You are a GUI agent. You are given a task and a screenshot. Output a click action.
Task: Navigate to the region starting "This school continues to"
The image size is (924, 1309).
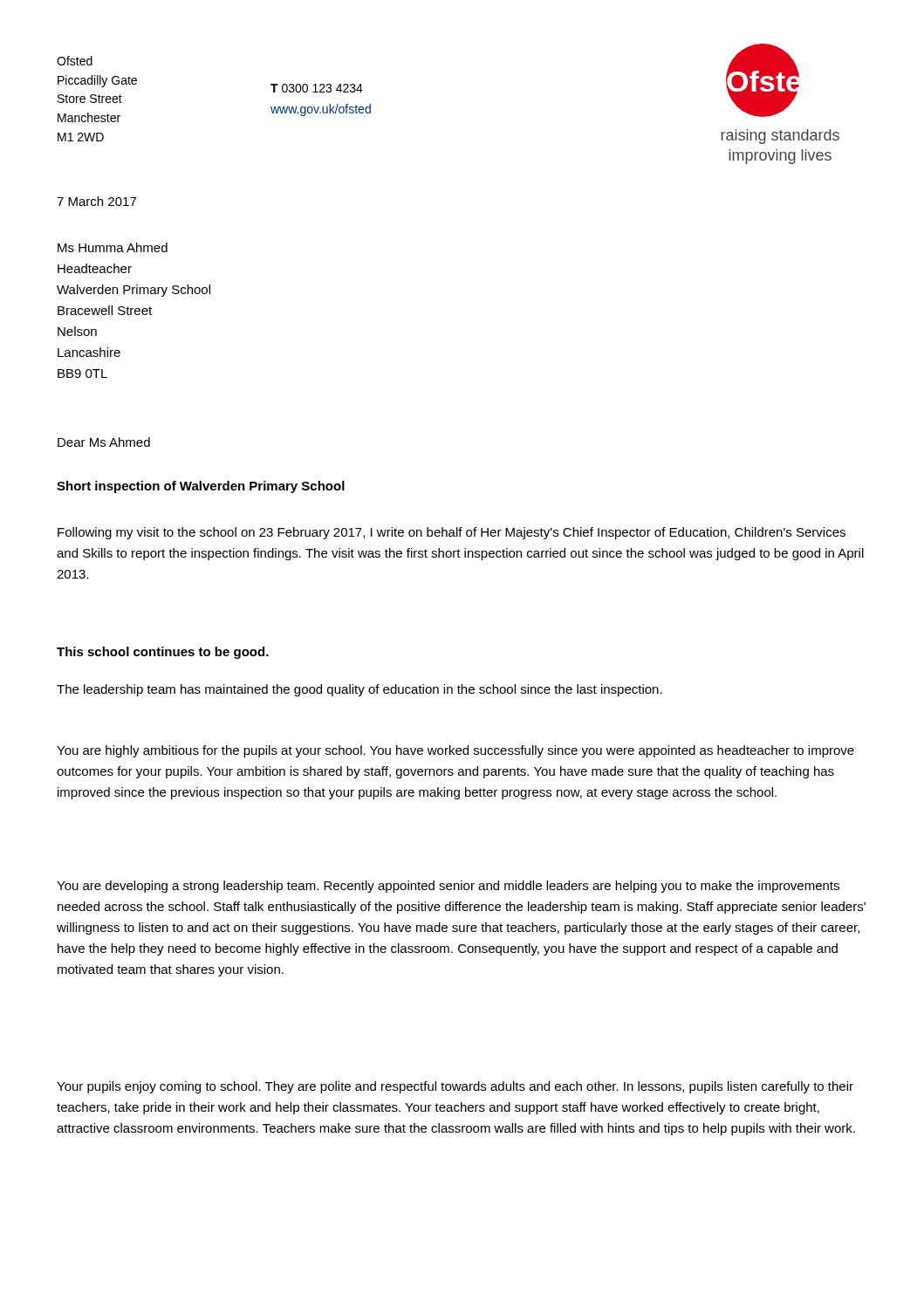[x=163, y=651]
